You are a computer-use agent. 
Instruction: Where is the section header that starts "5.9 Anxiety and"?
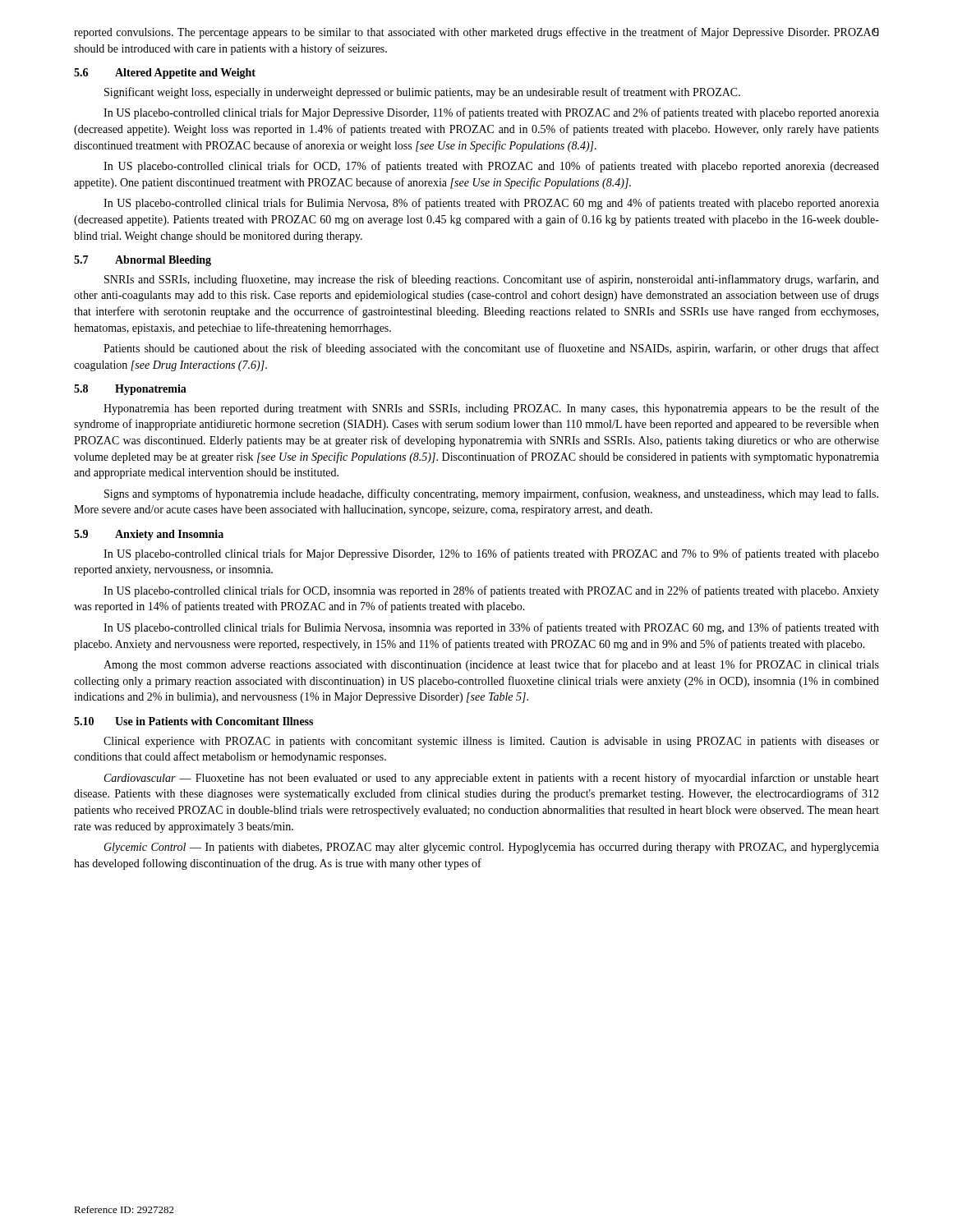click(x=149, y=535)
